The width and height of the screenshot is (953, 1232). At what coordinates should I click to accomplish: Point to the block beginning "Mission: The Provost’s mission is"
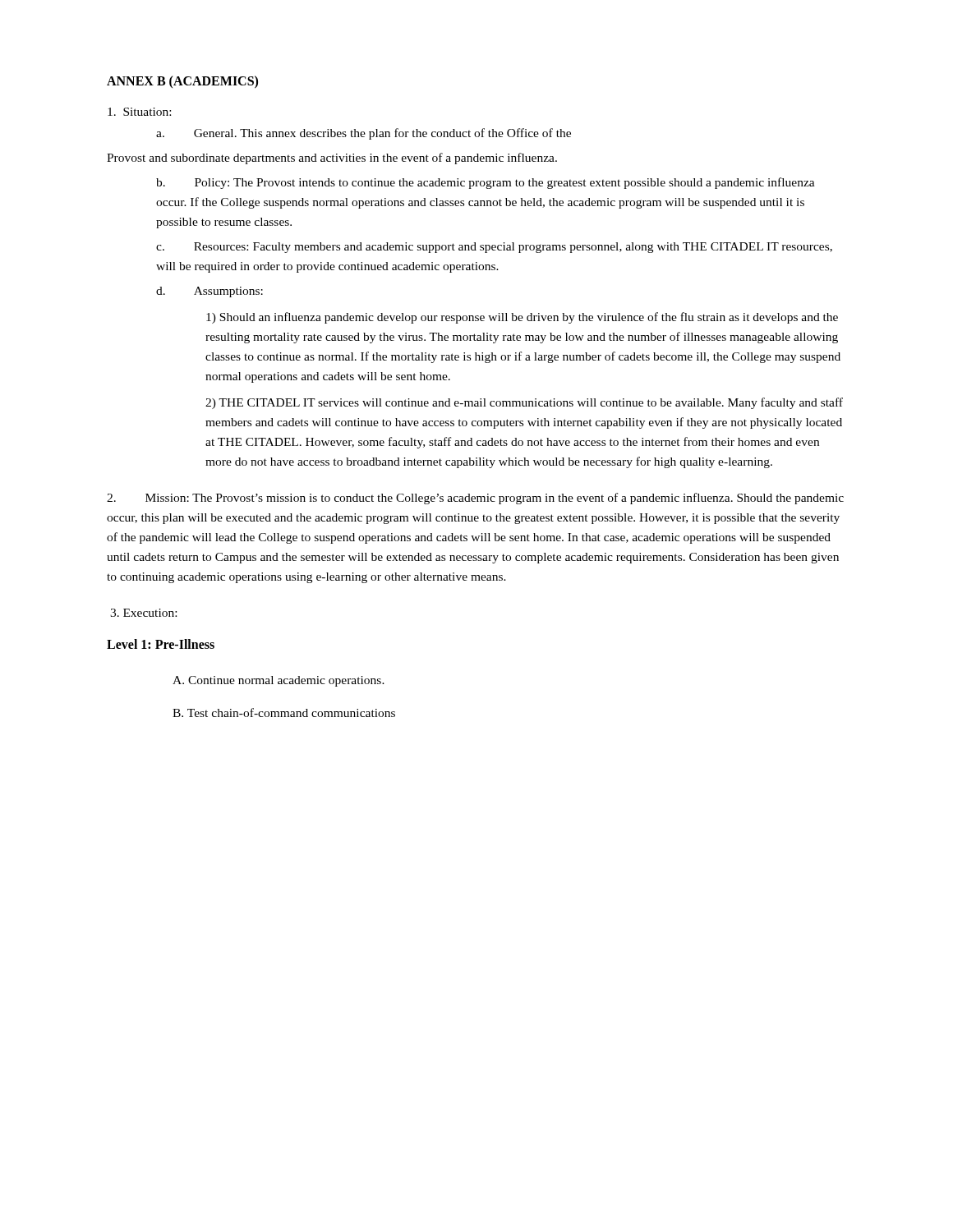click(476, 537)
